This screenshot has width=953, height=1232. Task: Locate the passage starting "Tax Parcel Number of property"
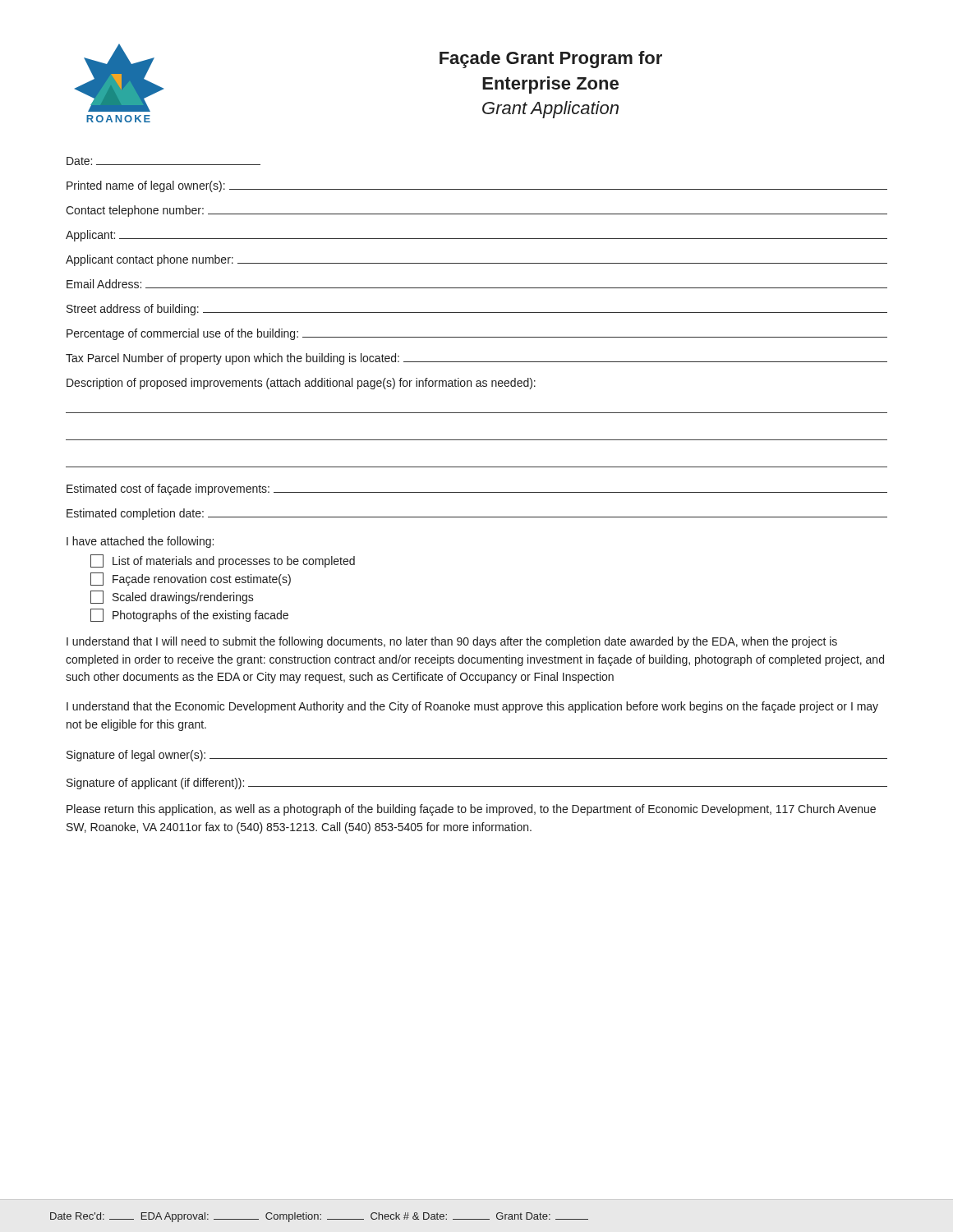476,356
